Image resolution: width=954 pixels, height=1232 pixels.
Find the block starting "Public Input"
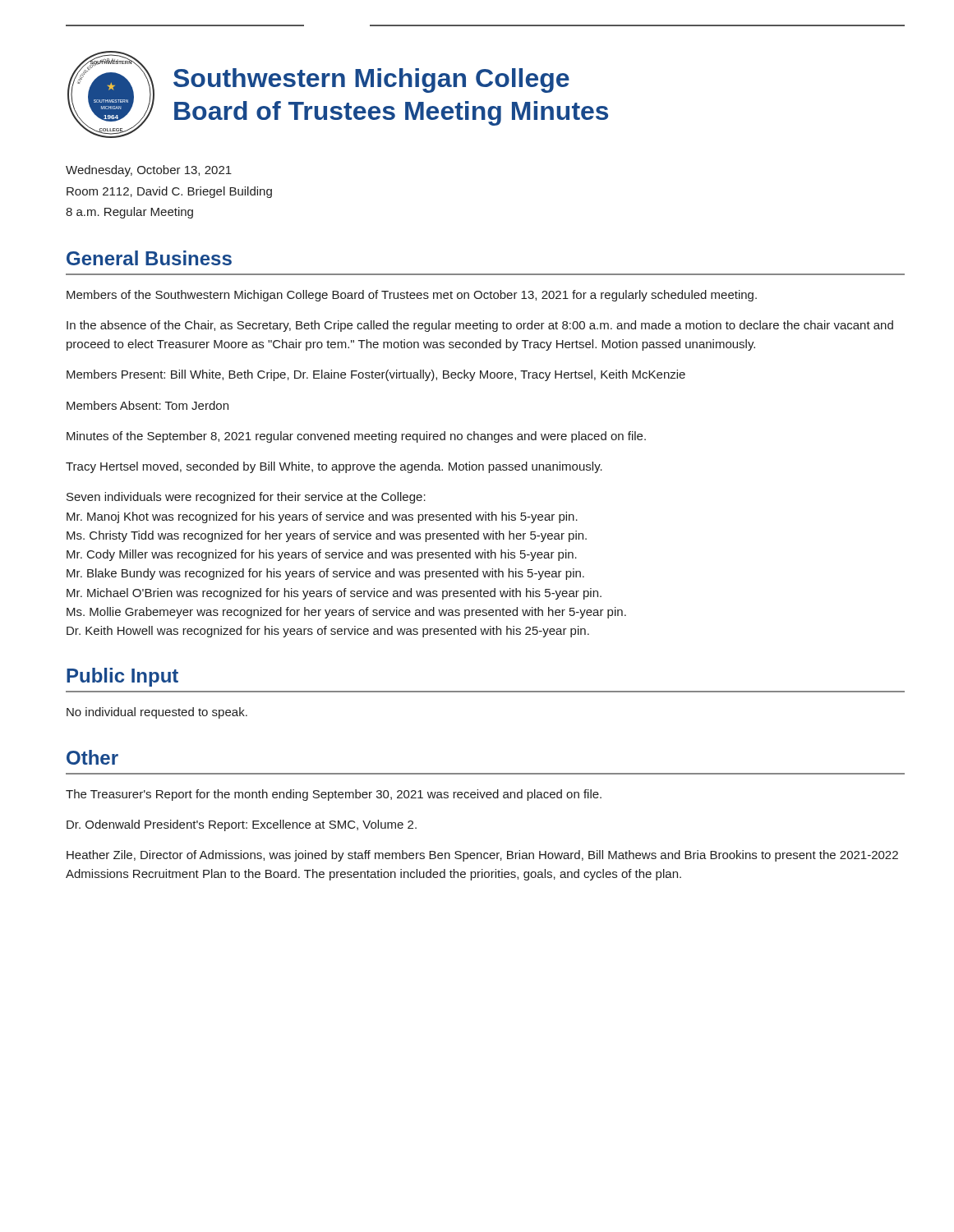(x=122, y=676)
